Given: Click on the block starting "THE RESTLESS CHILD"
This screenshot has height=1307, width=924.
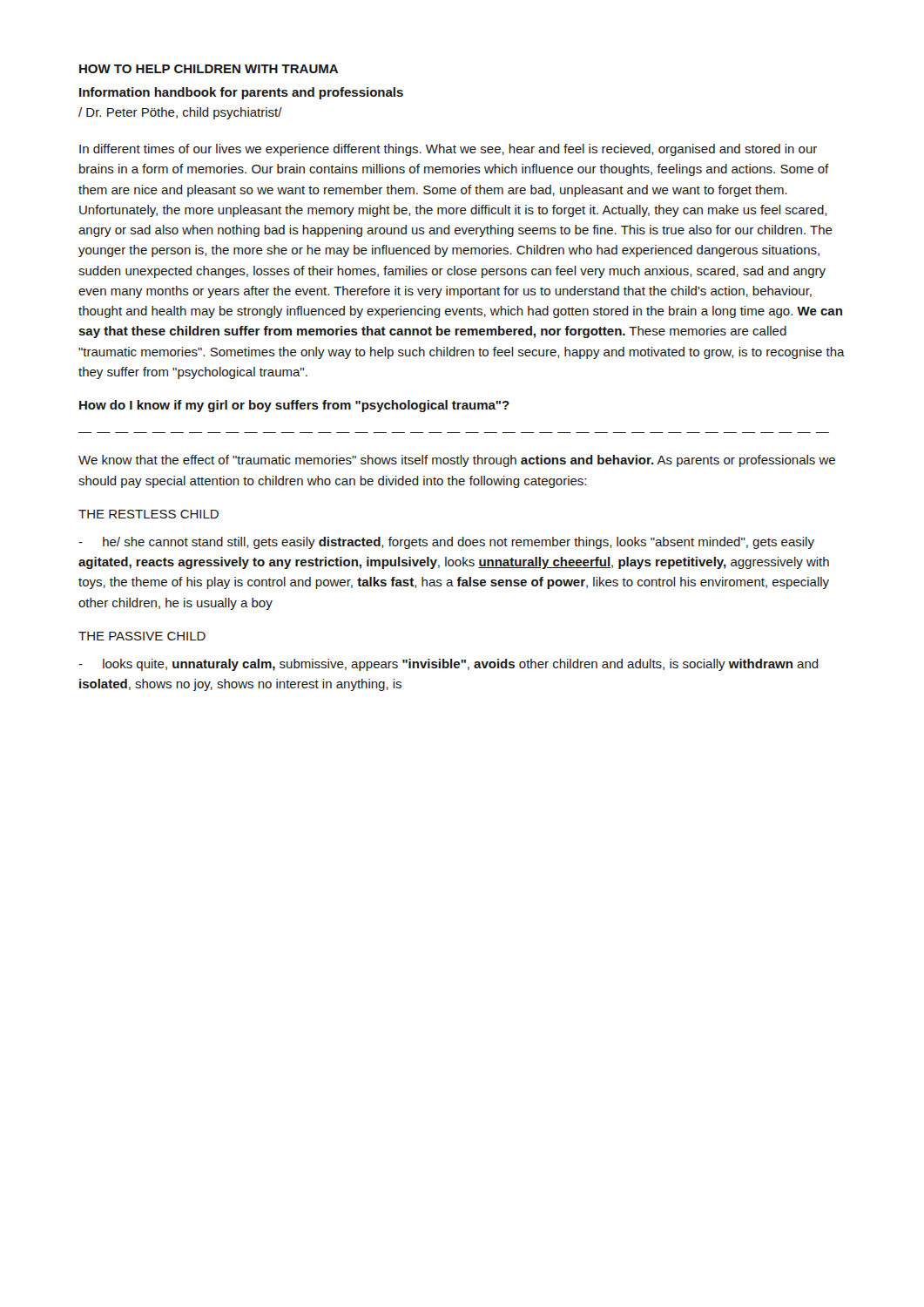Looking at the screenshot, I should tap(149, 513).
